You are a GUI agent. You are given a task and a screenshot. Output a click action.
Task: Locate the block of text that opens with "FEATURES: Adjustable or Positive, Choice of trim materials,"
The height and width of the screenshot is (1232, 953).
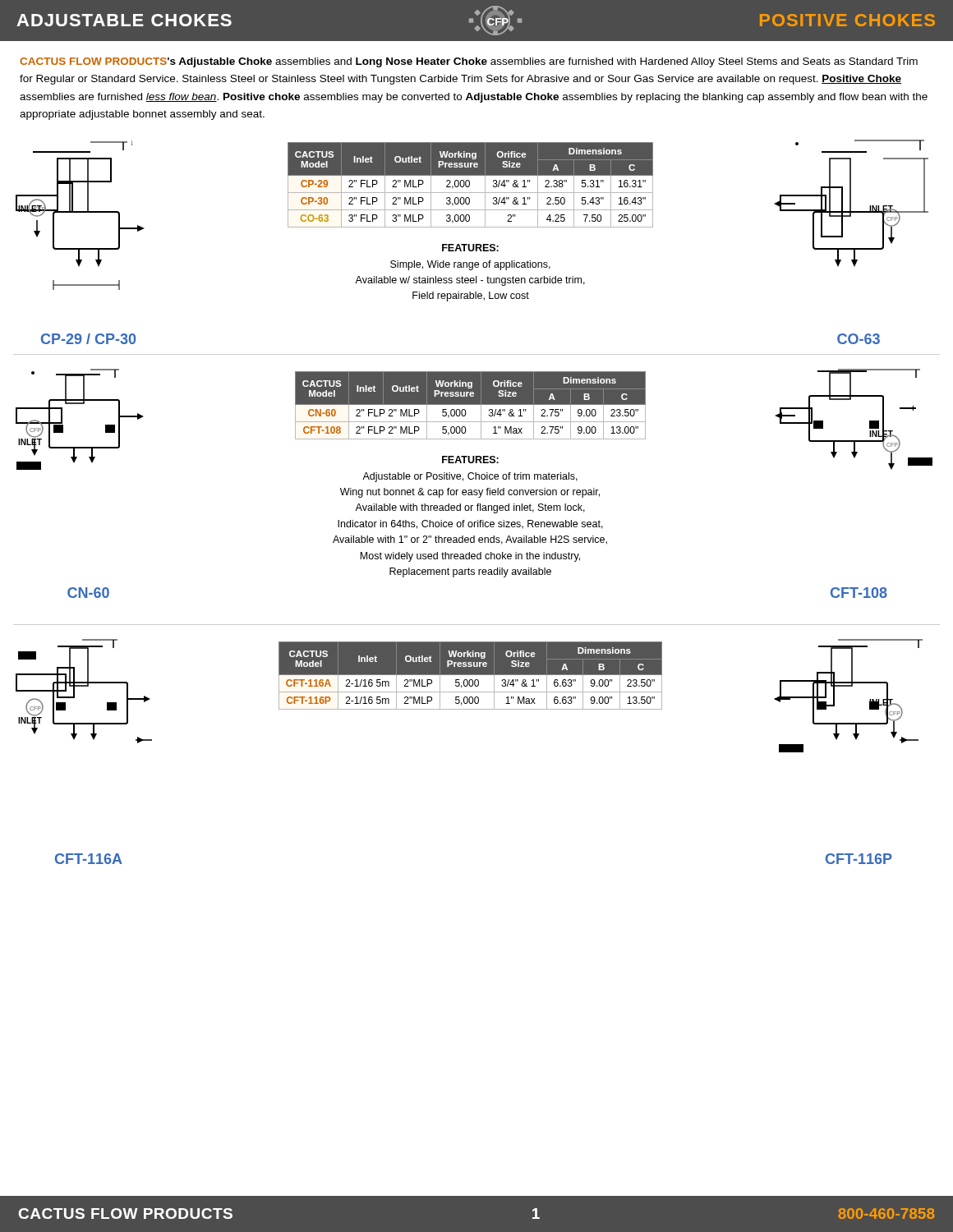470,516
